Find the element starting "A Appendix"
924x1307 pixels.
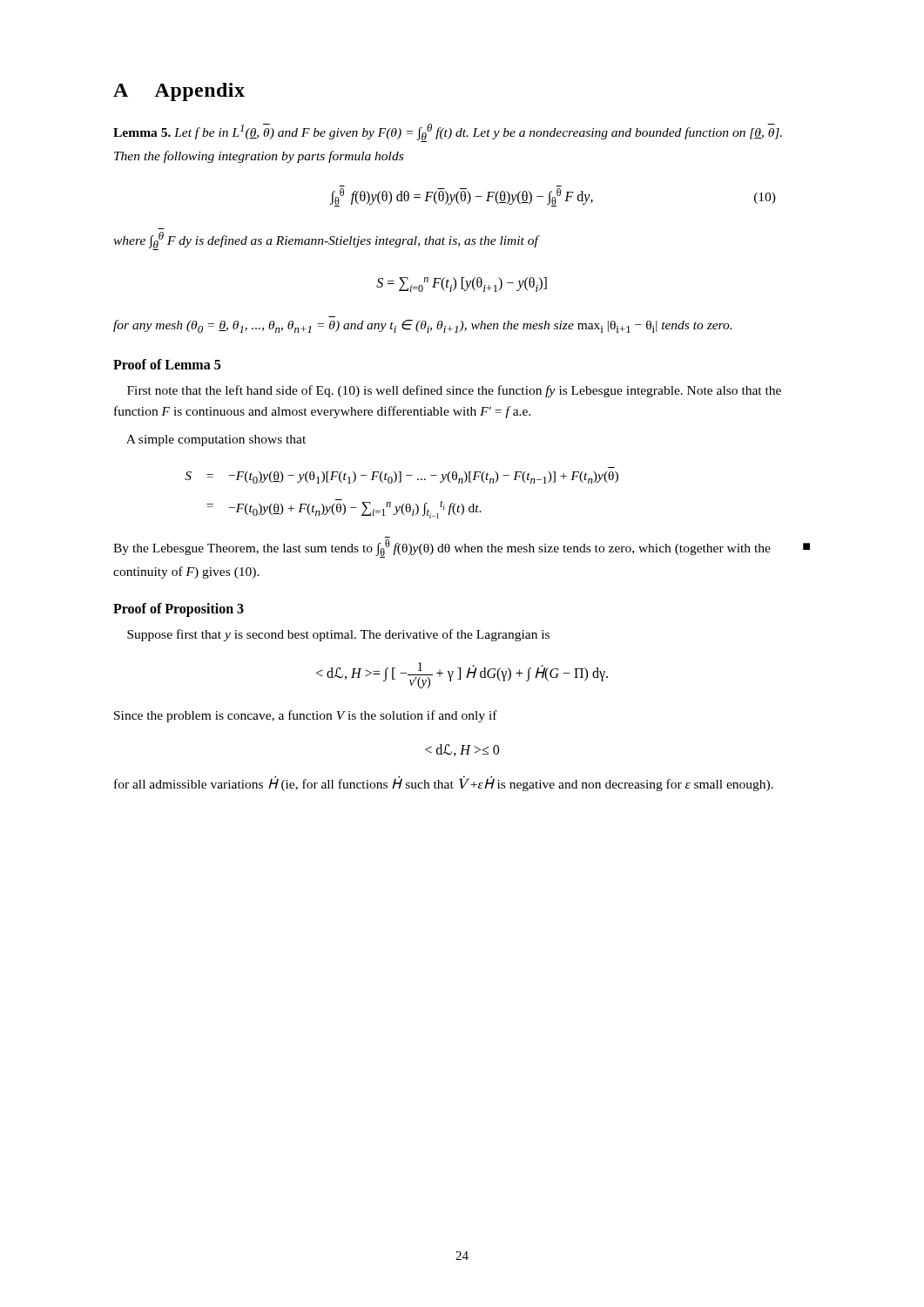click(x=179, y=90)
